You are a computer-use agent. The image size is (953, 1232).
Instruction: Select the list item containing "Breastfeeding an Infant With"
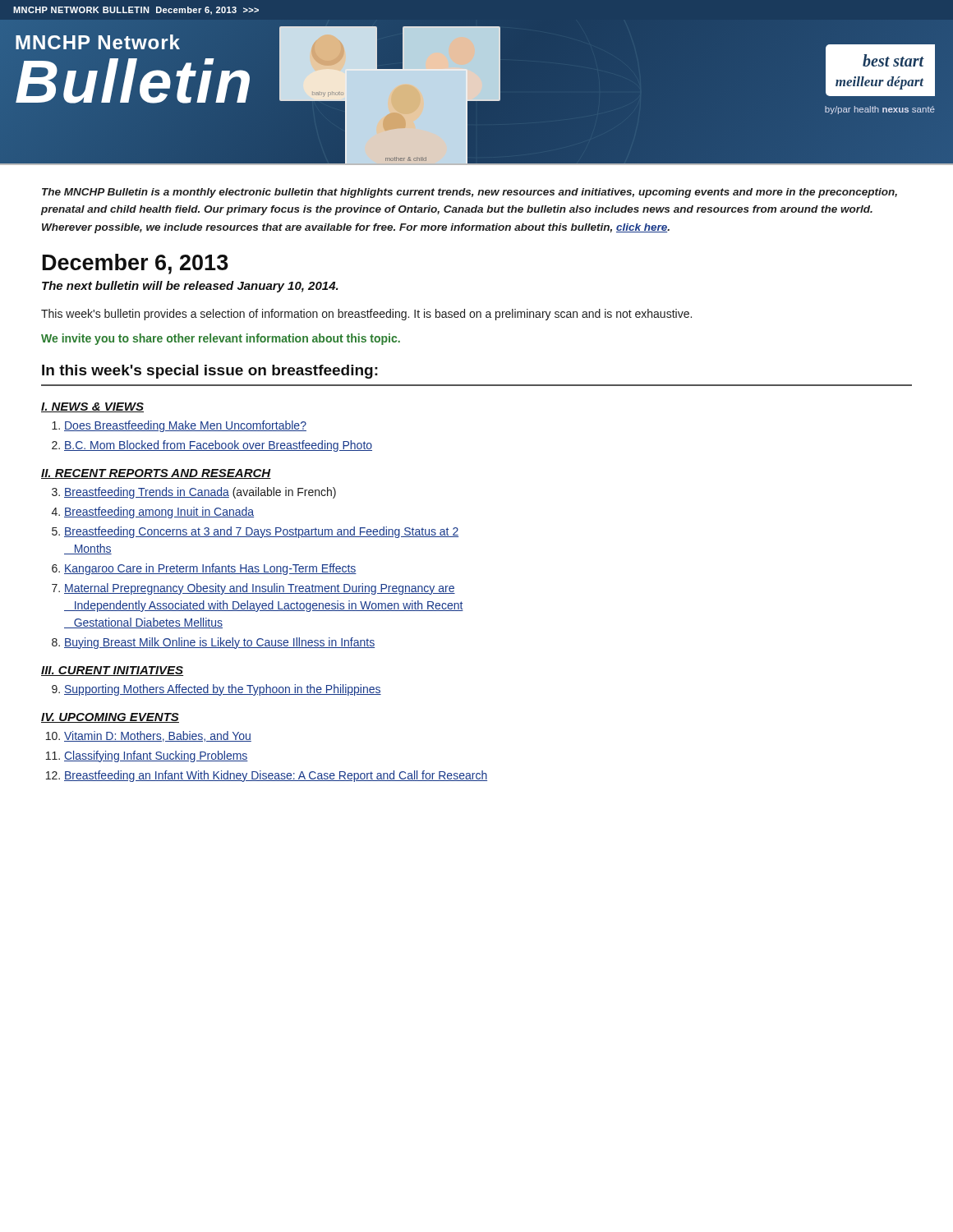(x=276, y=775)
